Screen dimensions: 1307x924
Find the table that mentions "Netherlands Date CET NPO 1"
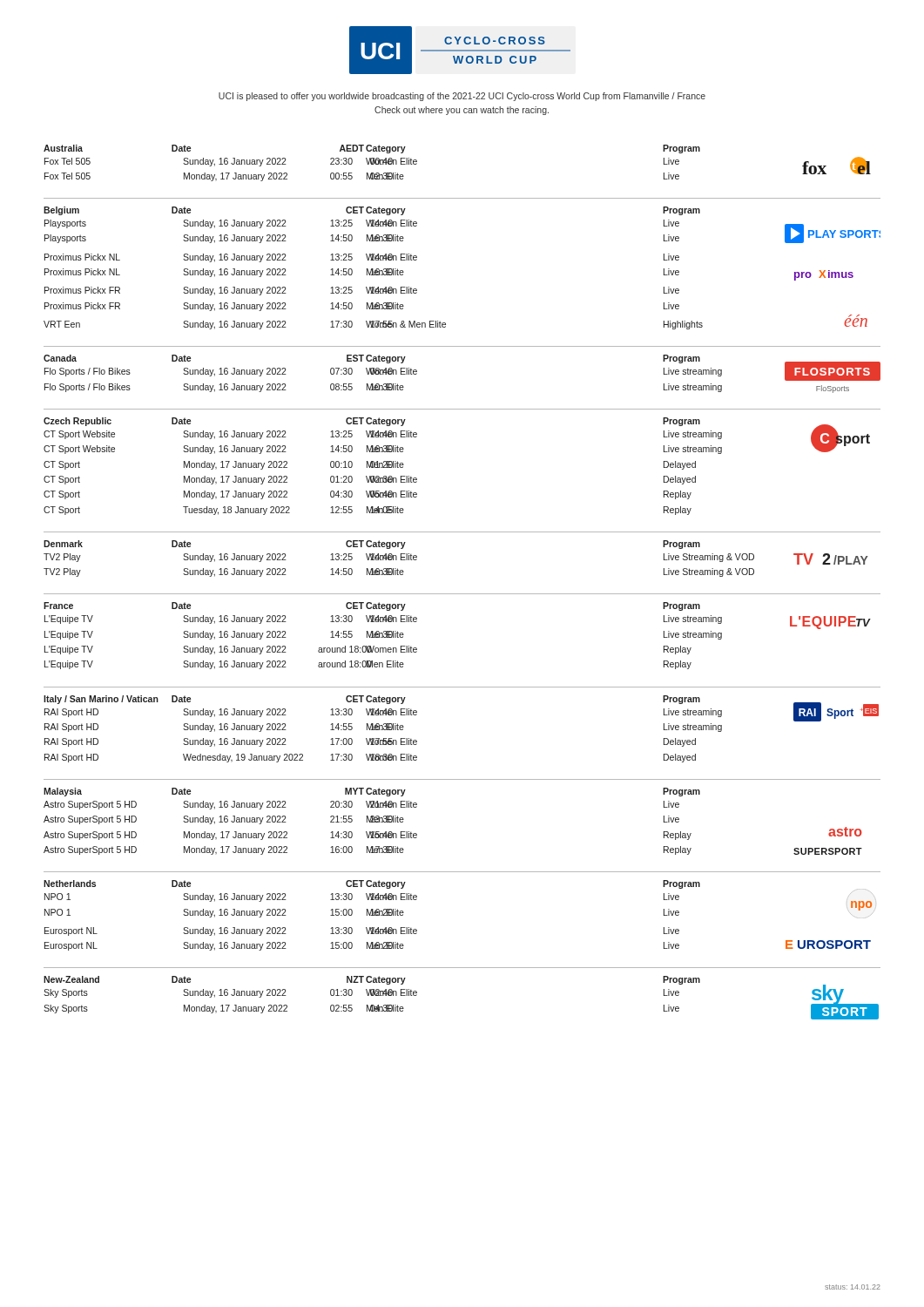click(462, 915)
